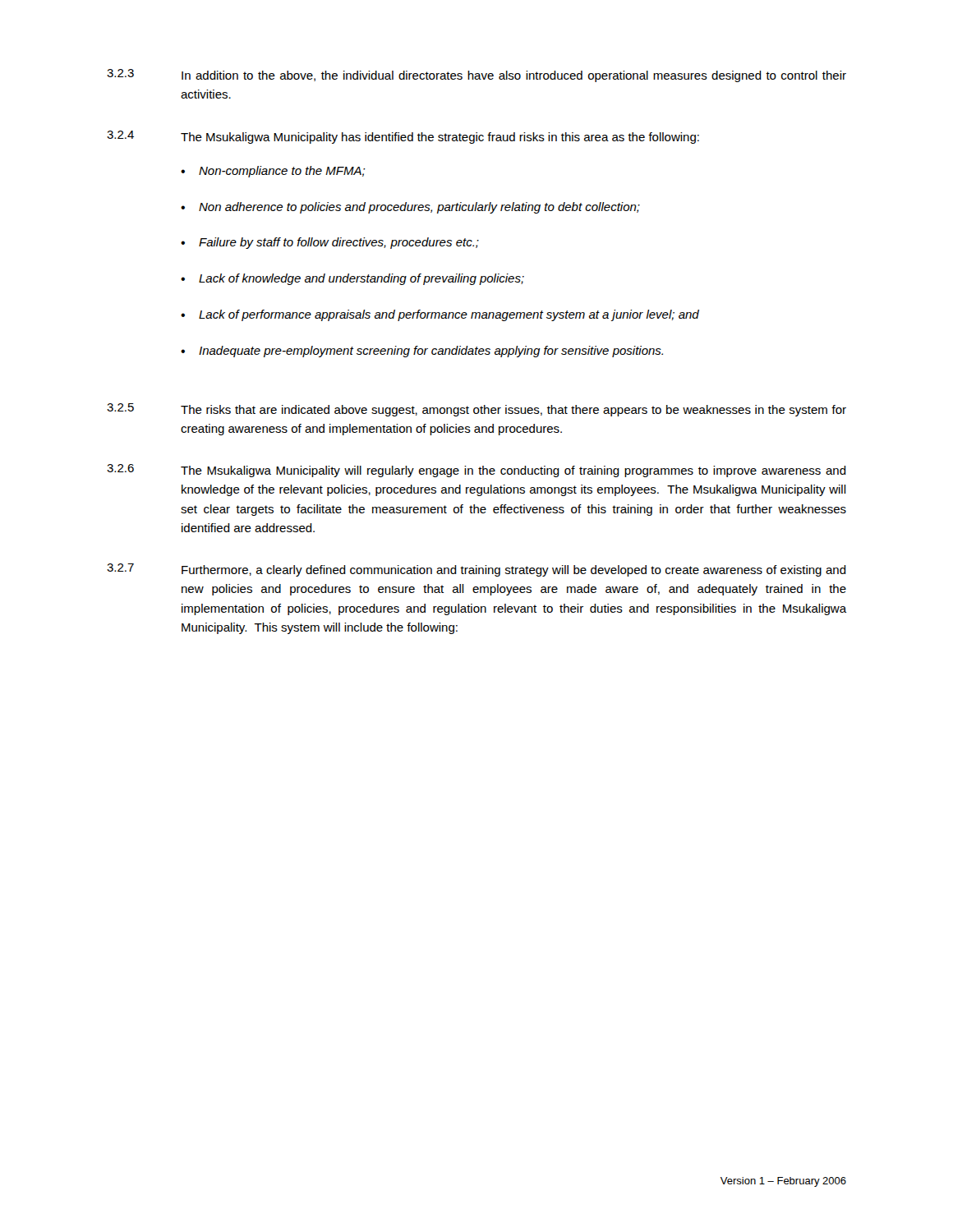Locate the block of text that opens with "• Lack of knowledge"

pos(513,279)
